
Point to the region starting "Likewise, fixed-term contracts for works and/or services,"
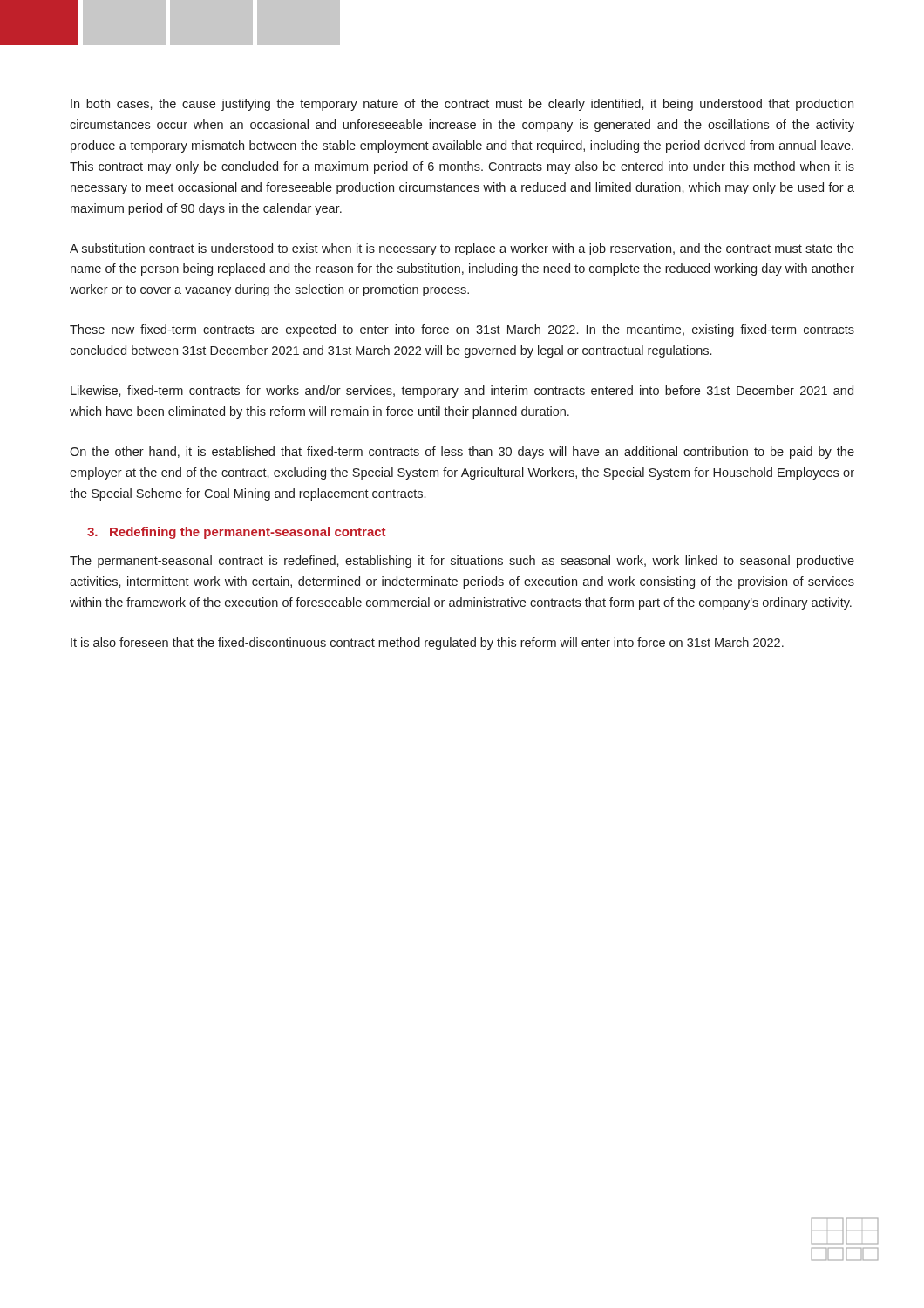[462, 401]
